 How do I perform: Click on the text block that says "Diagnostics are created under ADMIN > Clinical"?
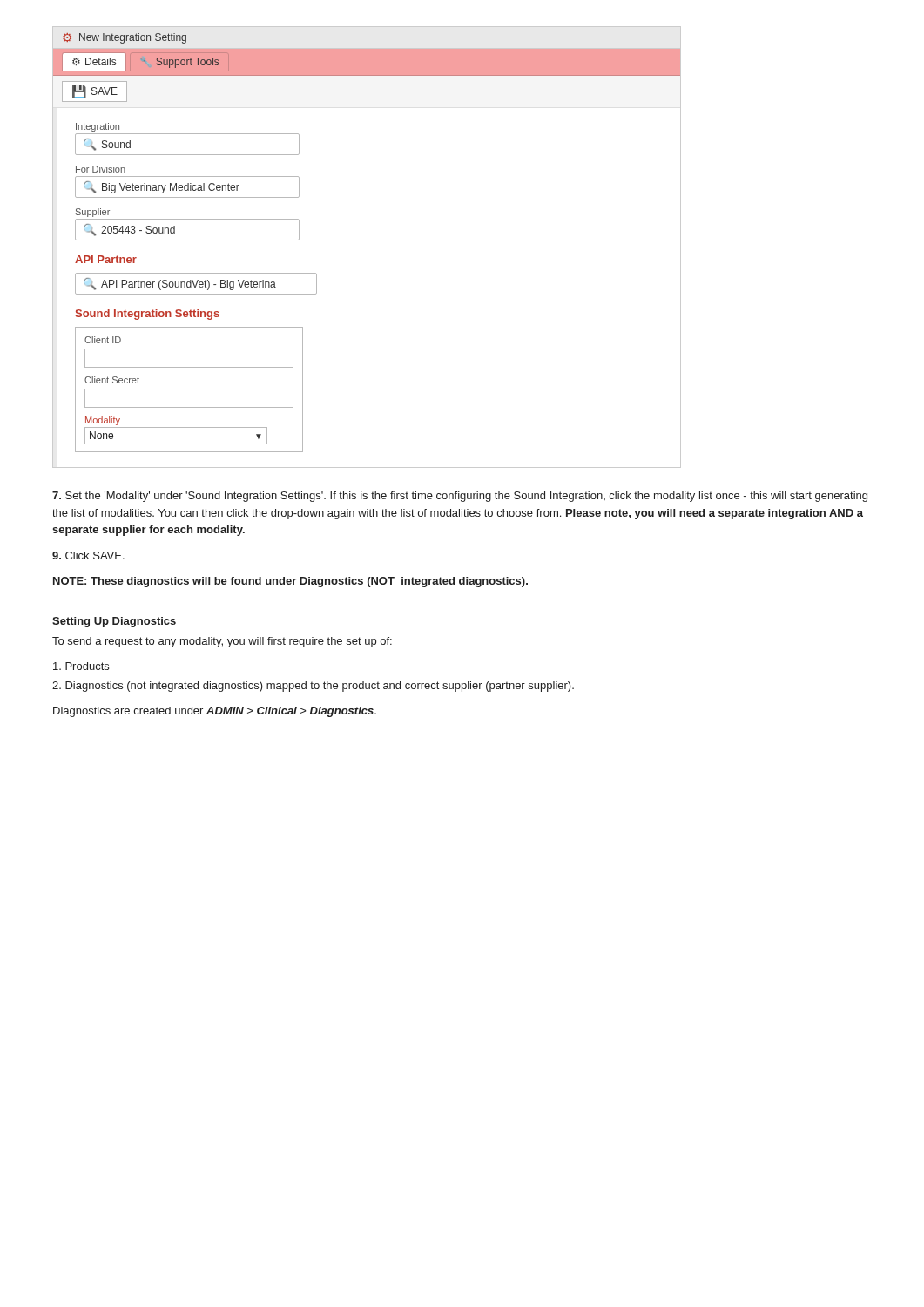pos(215,711)
